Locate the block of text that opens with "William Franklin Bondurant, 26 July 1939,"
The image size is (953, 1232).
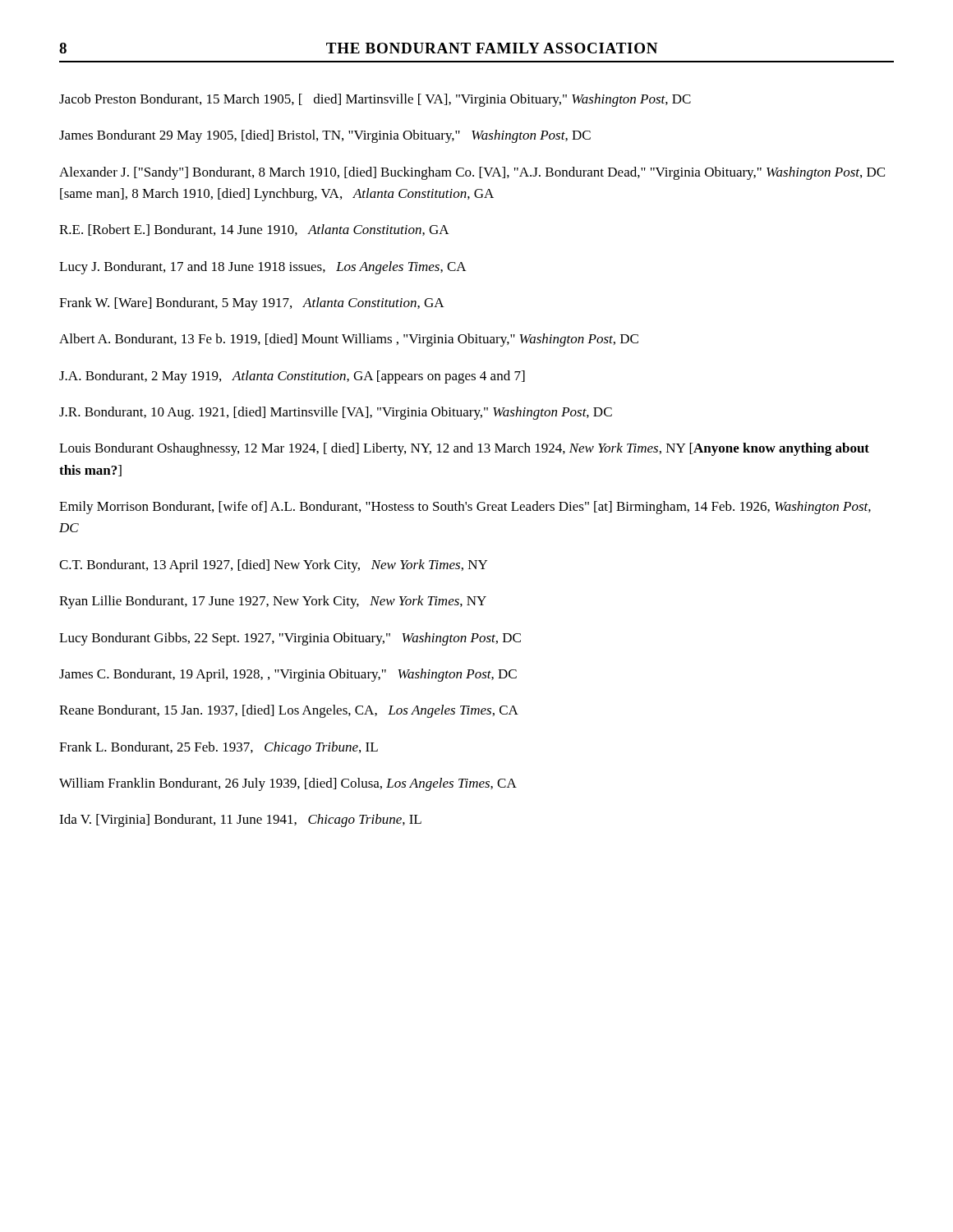(288, 783)
